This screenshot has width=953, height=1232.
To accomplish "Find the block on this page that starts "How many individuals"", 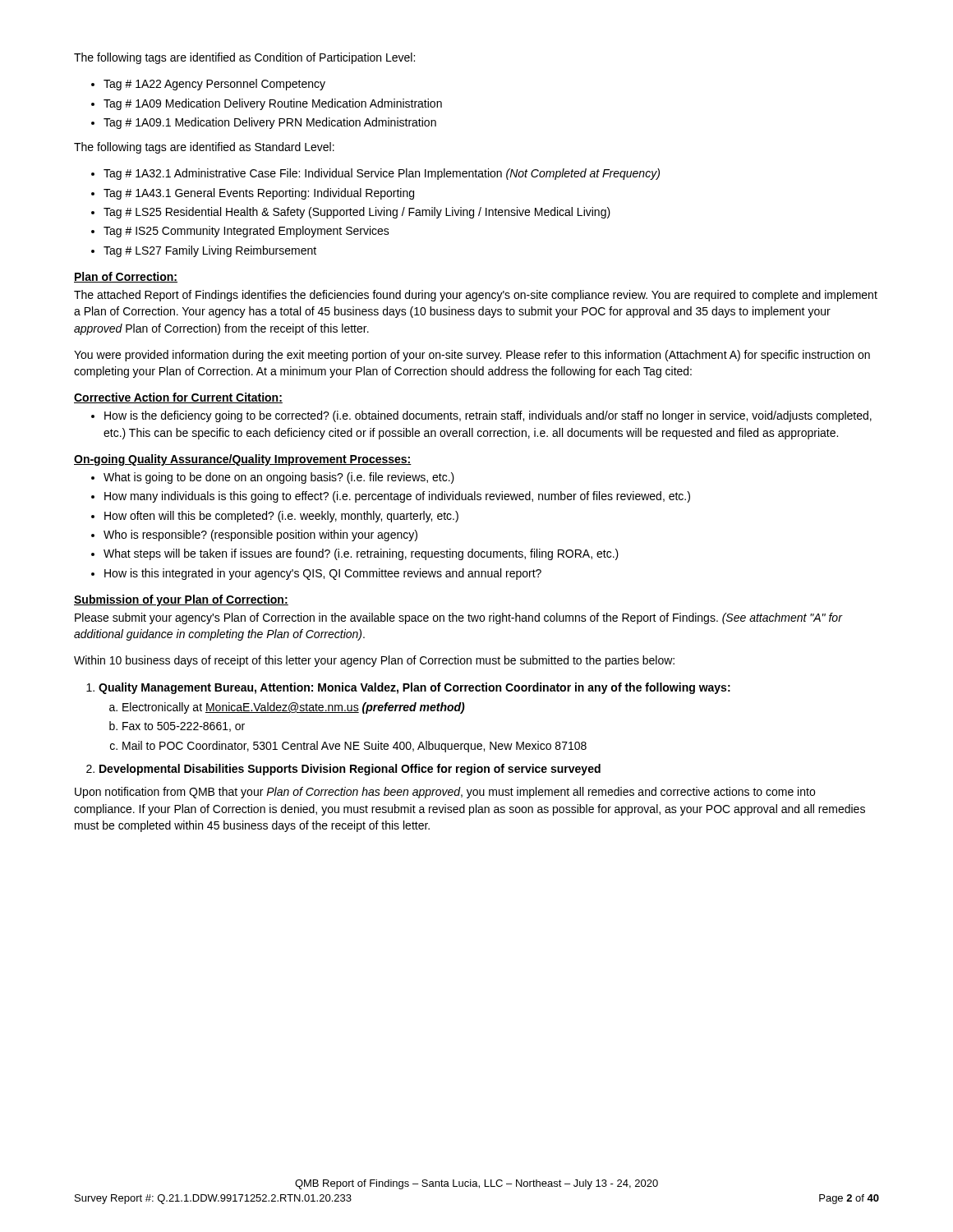I will (397, 496).
